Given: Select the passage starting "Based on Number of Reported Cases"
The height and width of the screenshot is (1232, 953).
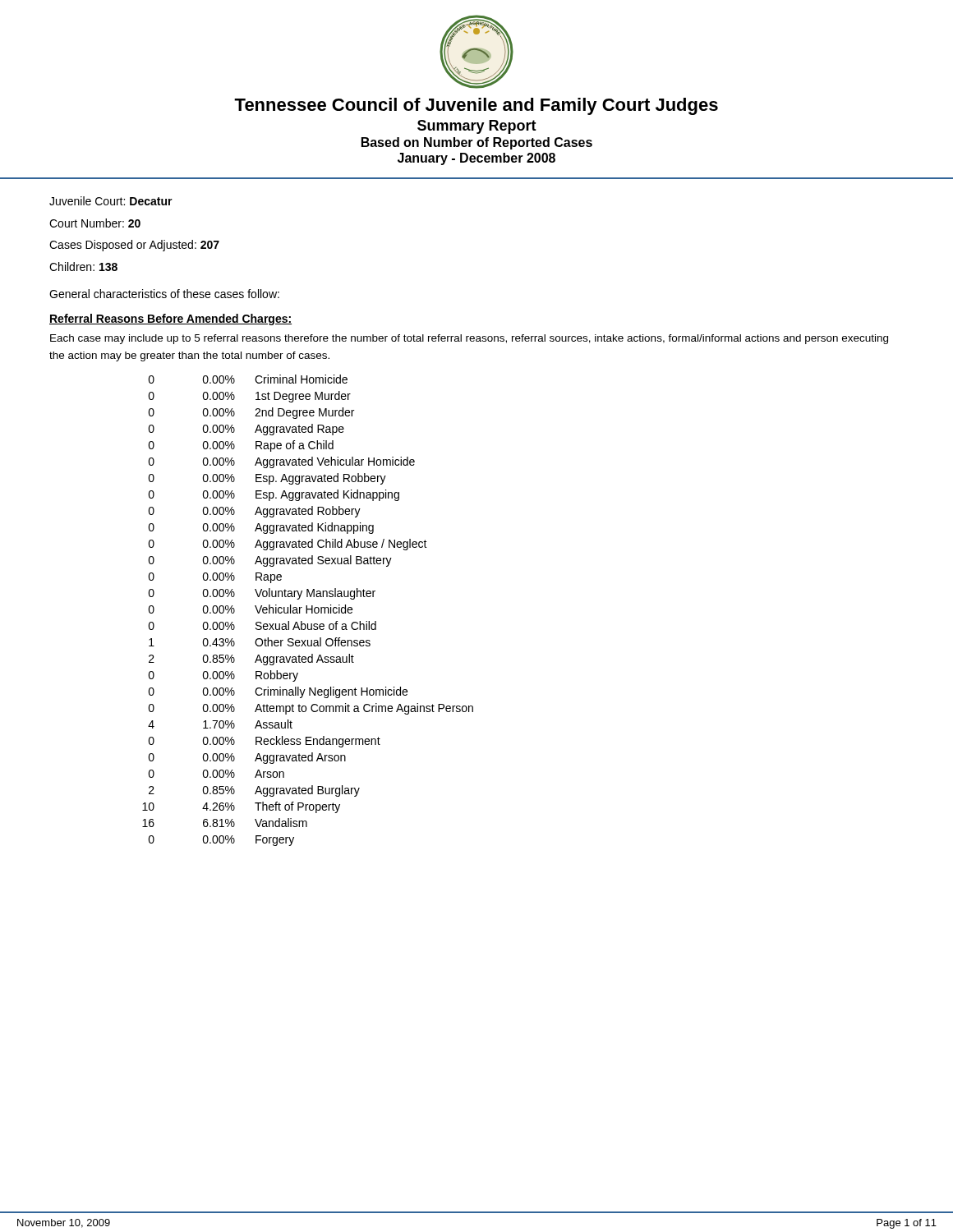Looking at the screenshot, I should click(x=476, y=142).
